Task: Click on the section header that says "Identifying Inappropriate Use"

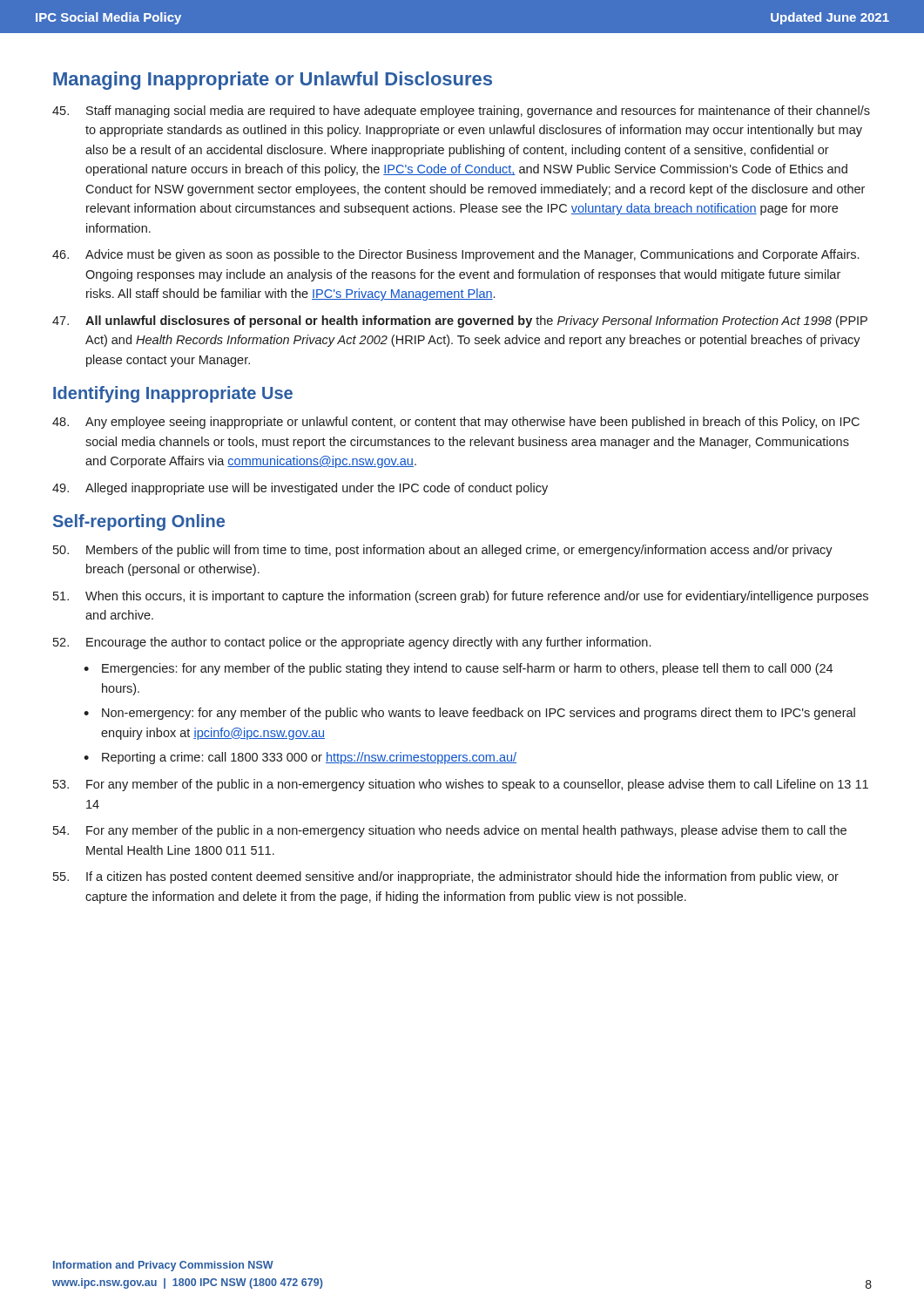Action: pyautogui.click(x=173, y=393)
